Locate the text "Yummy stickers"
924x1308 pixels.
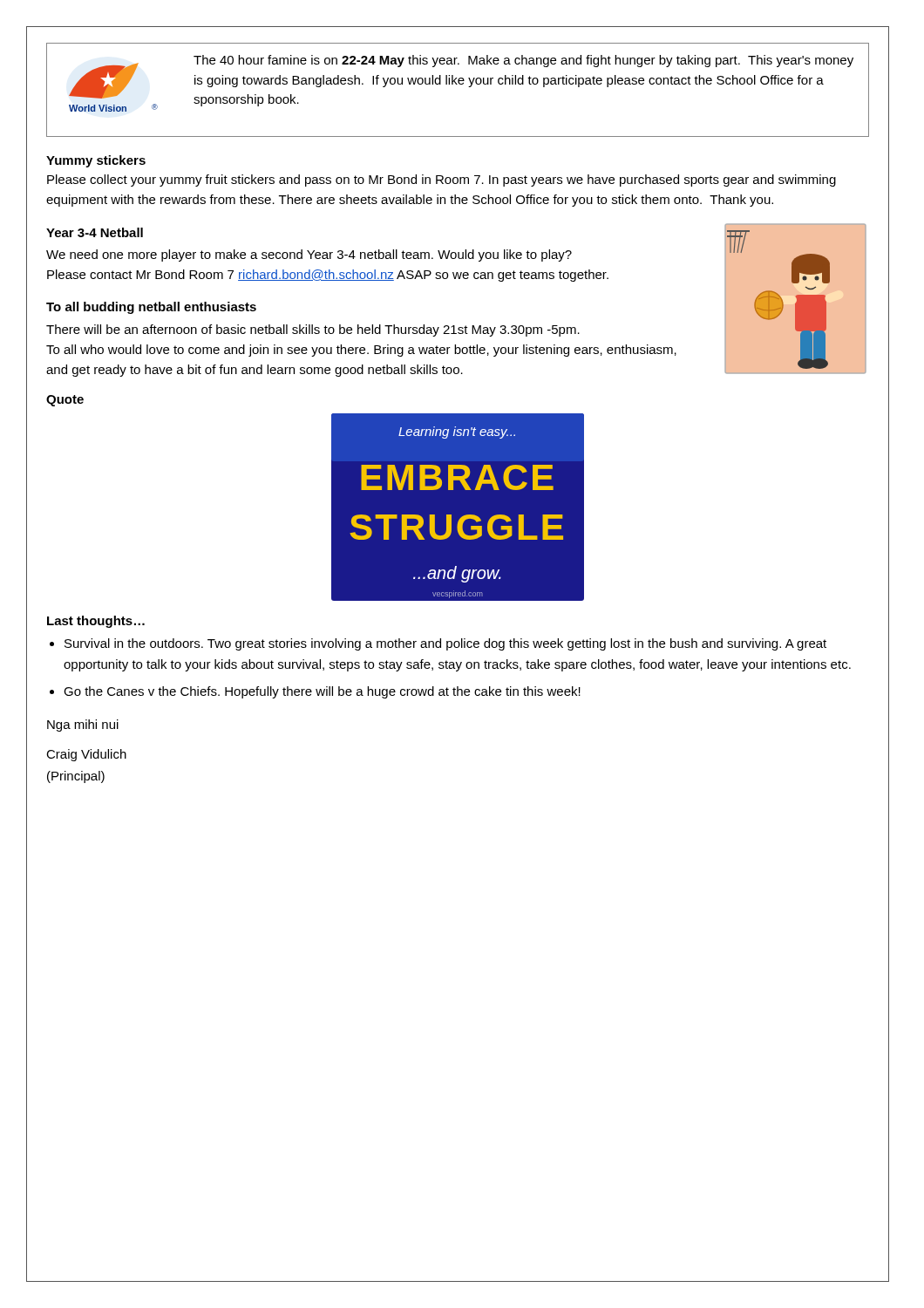96,160
